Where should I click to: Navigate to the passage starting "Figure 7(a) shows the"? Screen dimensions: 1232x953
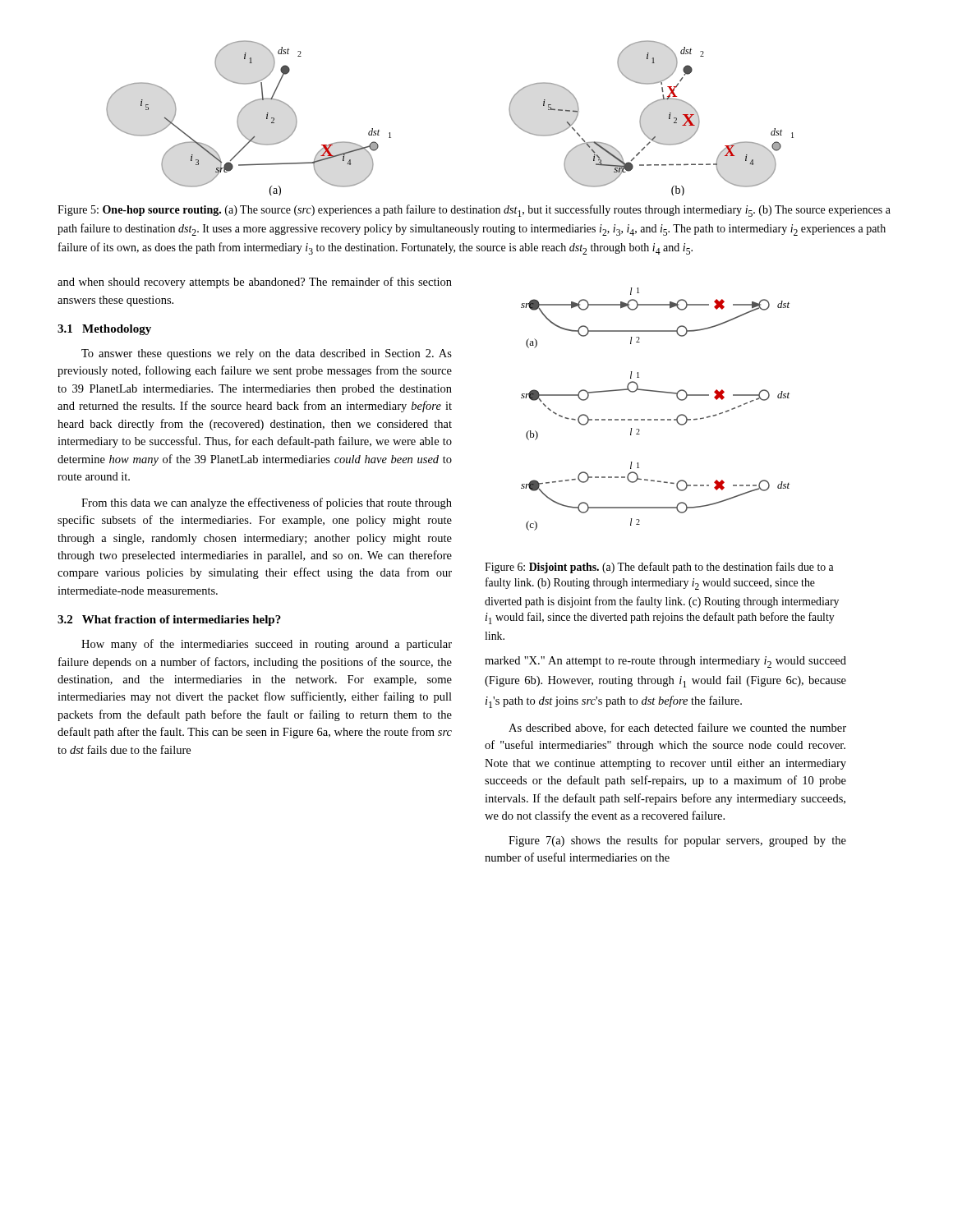click(665, 849)
